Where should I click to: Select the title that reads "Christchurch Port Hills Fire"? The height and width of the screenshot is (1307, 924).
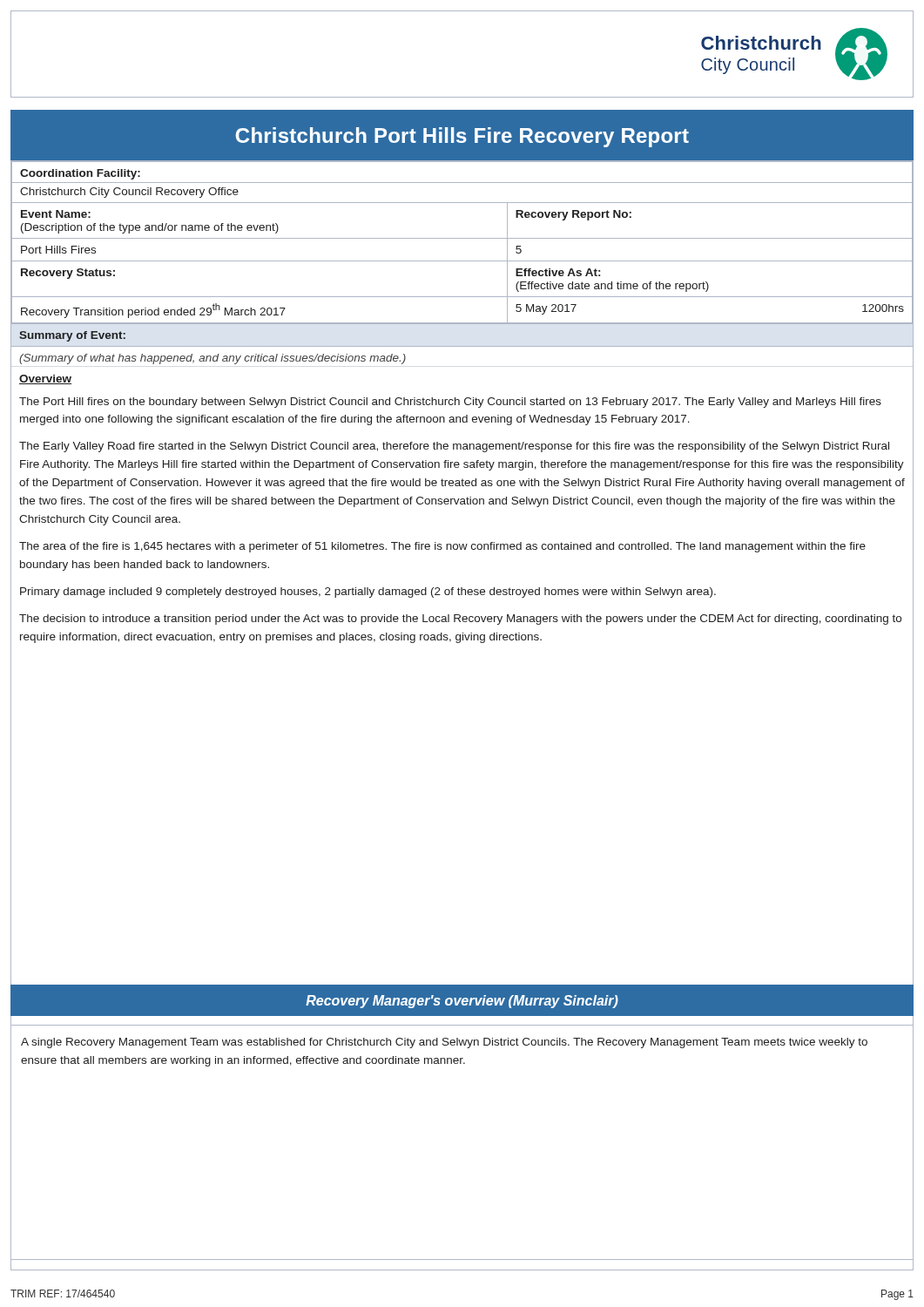point(462,136)
